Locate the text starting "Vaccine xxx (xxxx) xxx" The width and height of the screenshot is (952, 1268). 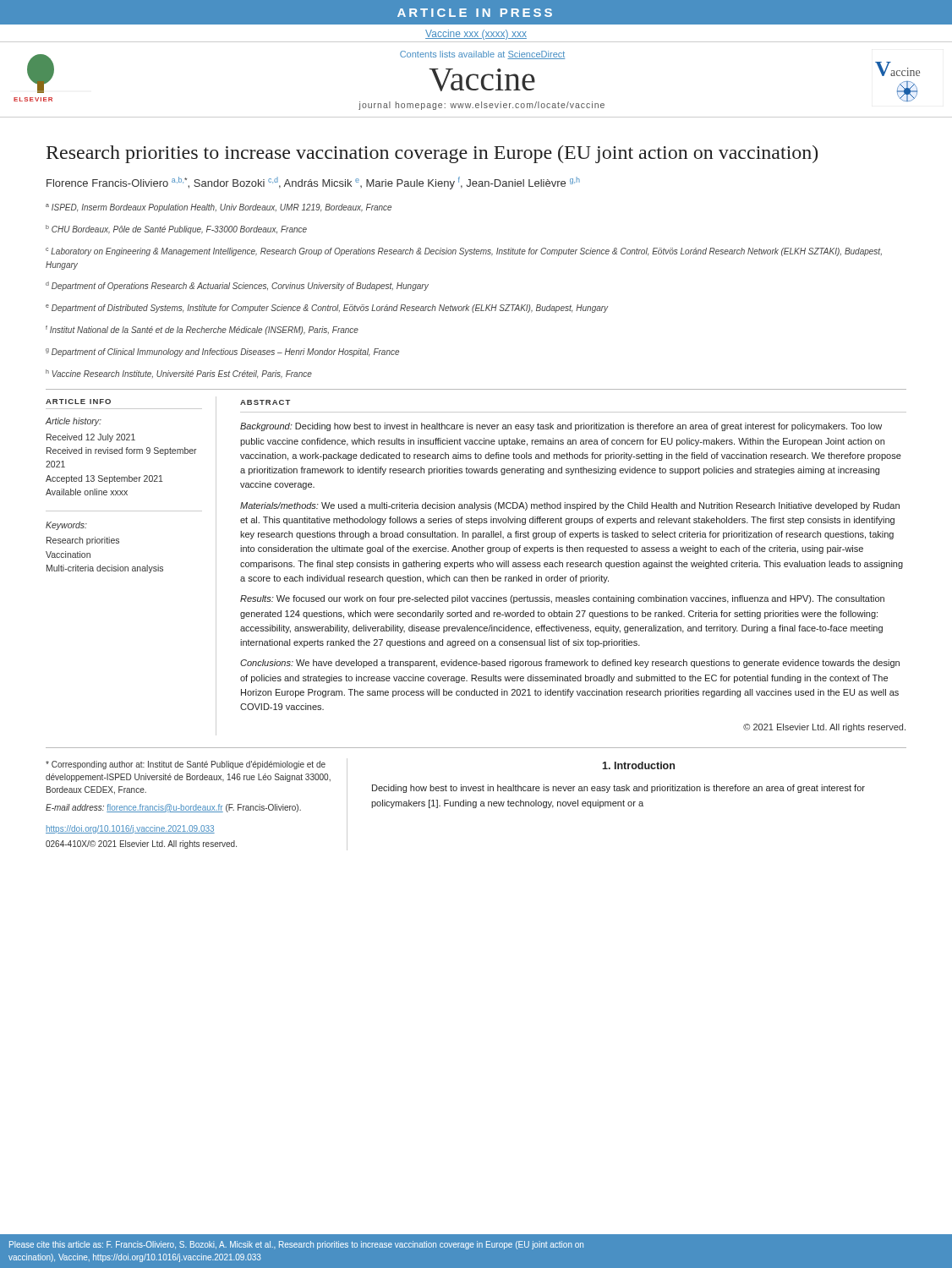click(x=476, y=34)
